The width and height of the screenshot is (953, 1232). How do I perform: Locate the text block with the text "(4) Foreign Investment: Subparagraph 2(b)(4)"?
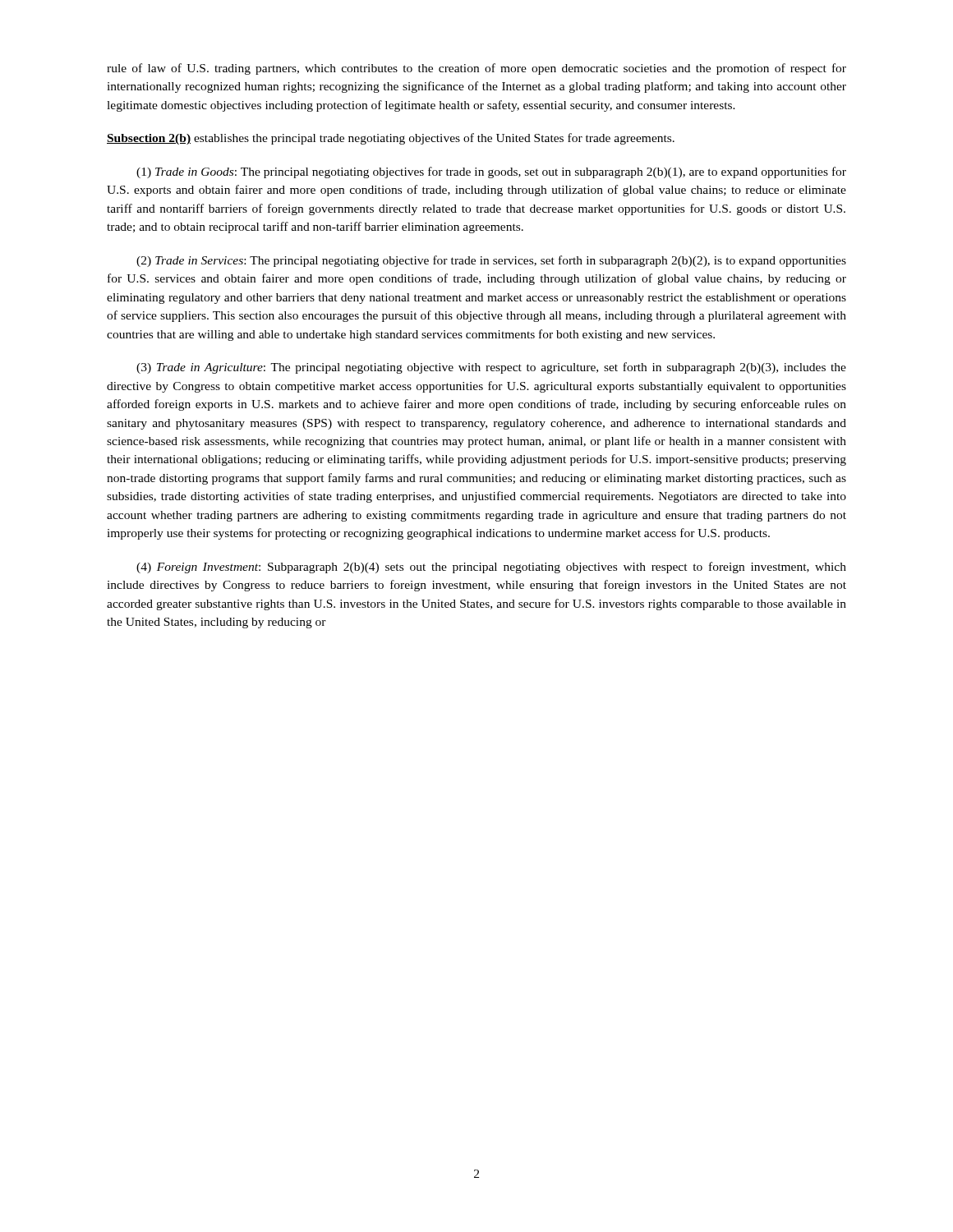[x=476, y=594]
